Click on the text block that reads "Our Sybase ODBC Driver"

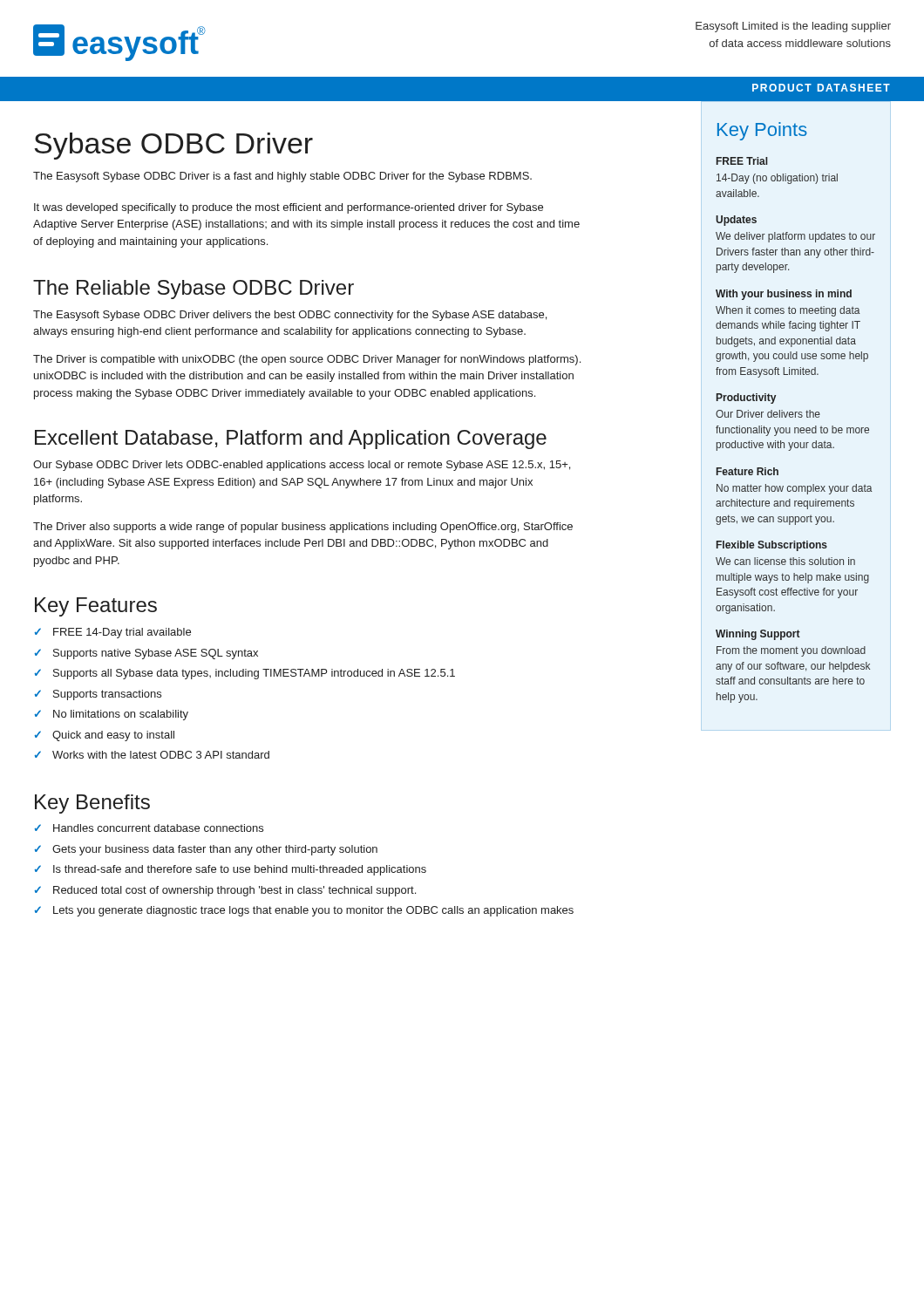[x=302, y=482]
